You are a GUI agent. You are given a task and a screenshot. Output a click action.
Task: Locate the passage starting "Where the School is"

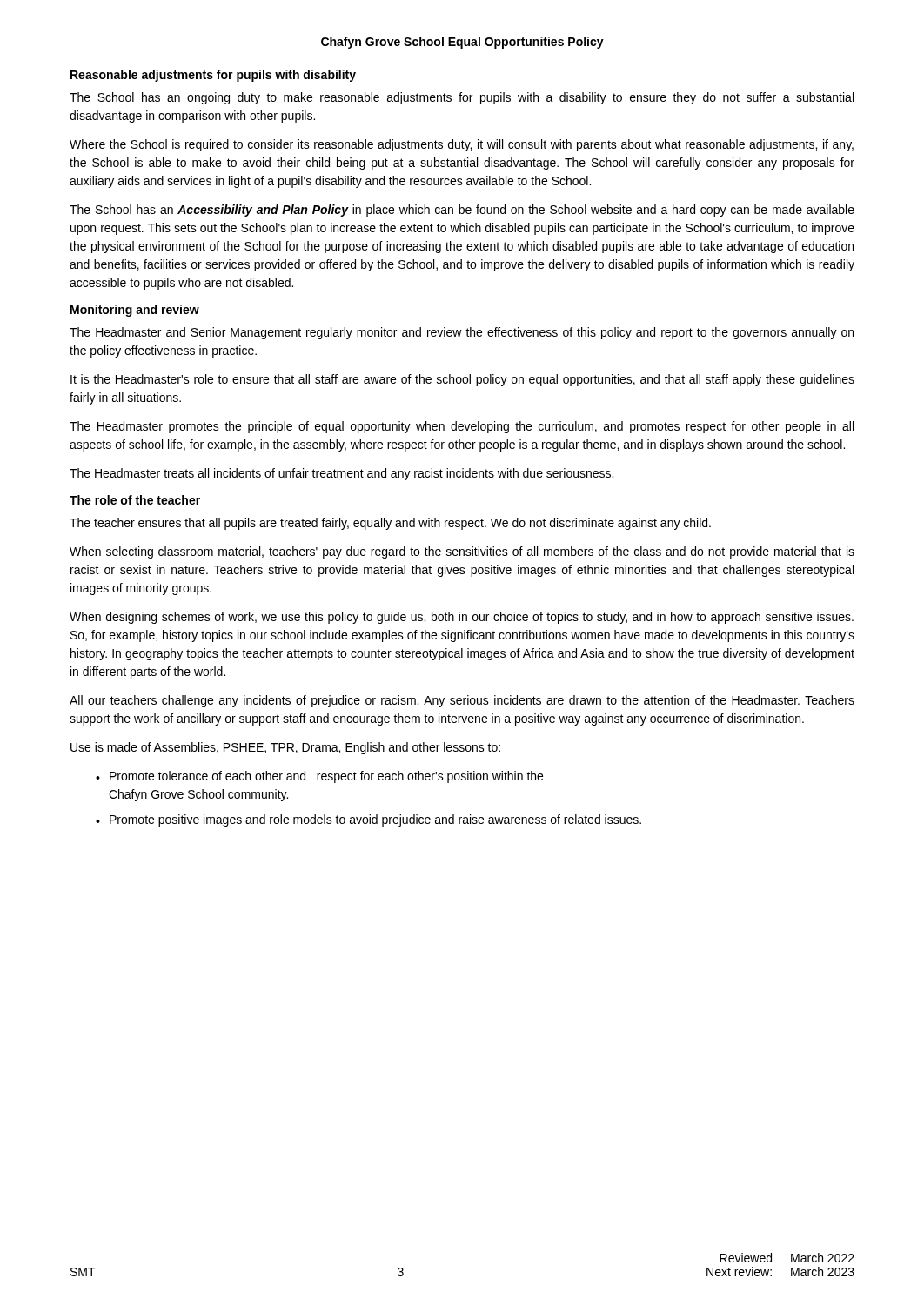[462, 163]
